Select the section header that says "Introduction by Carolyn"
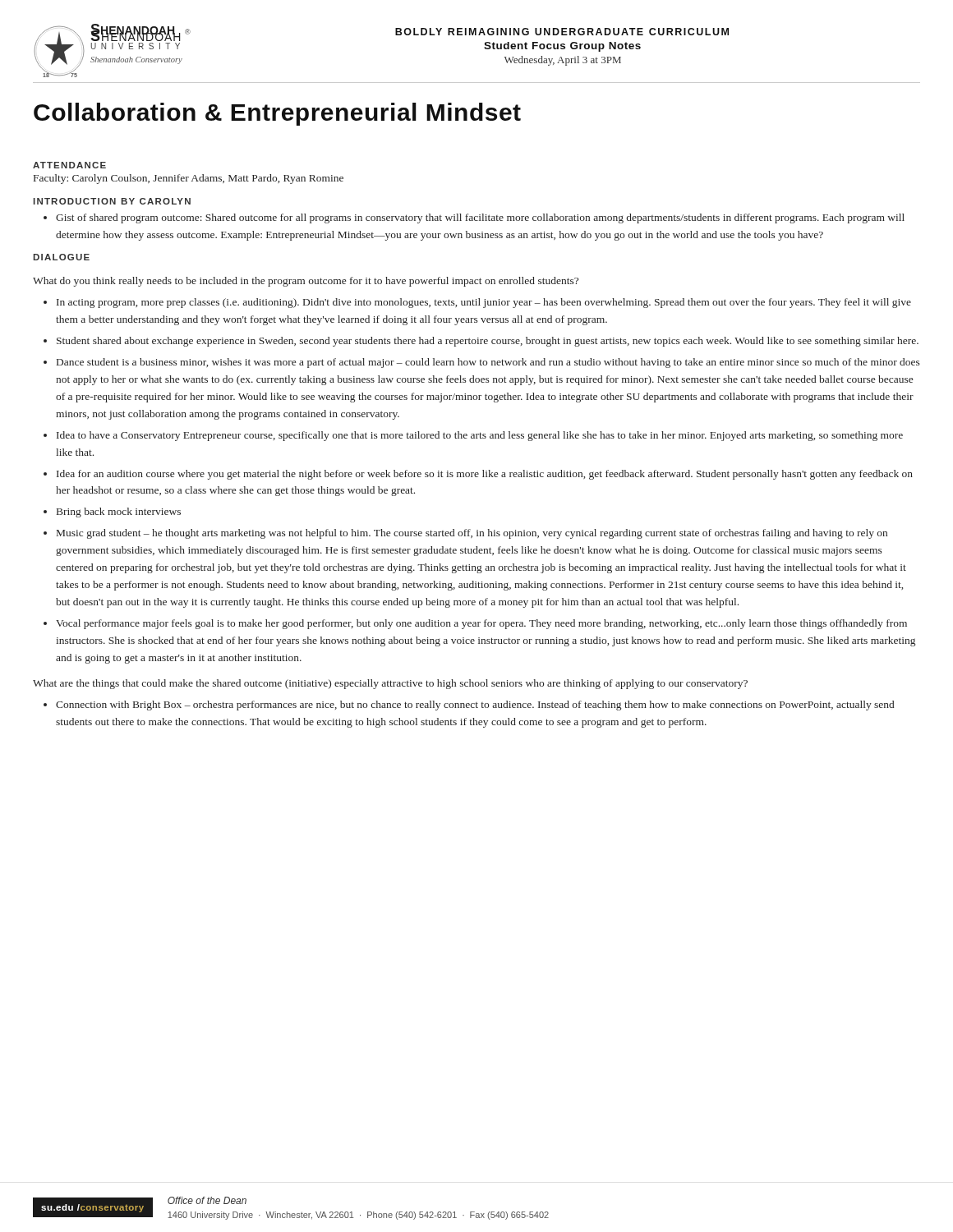This screenshot has width=953, height=1232. [x=112, y=201]
